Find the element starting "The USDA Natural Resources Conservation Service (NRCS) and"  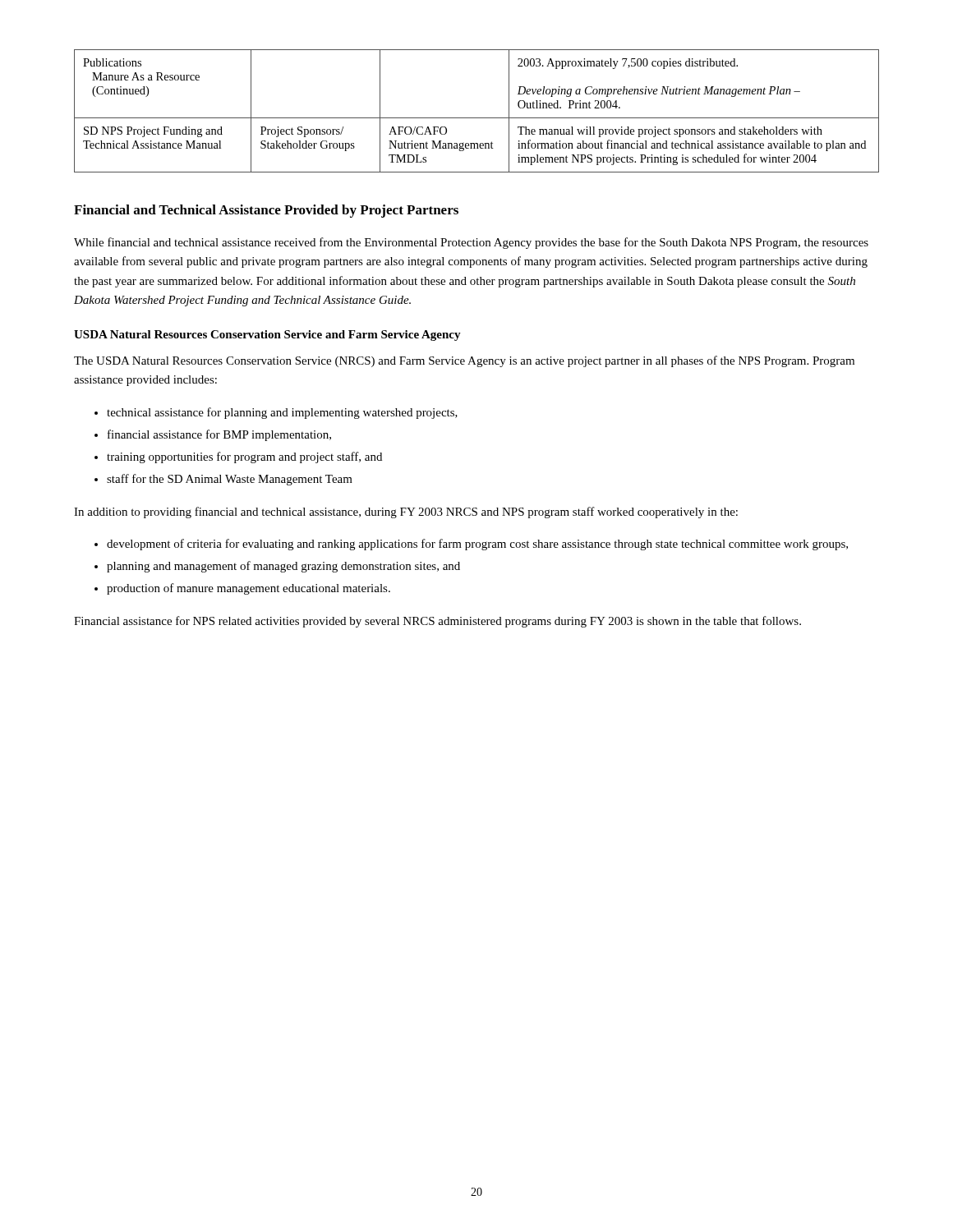click(464, 370)
